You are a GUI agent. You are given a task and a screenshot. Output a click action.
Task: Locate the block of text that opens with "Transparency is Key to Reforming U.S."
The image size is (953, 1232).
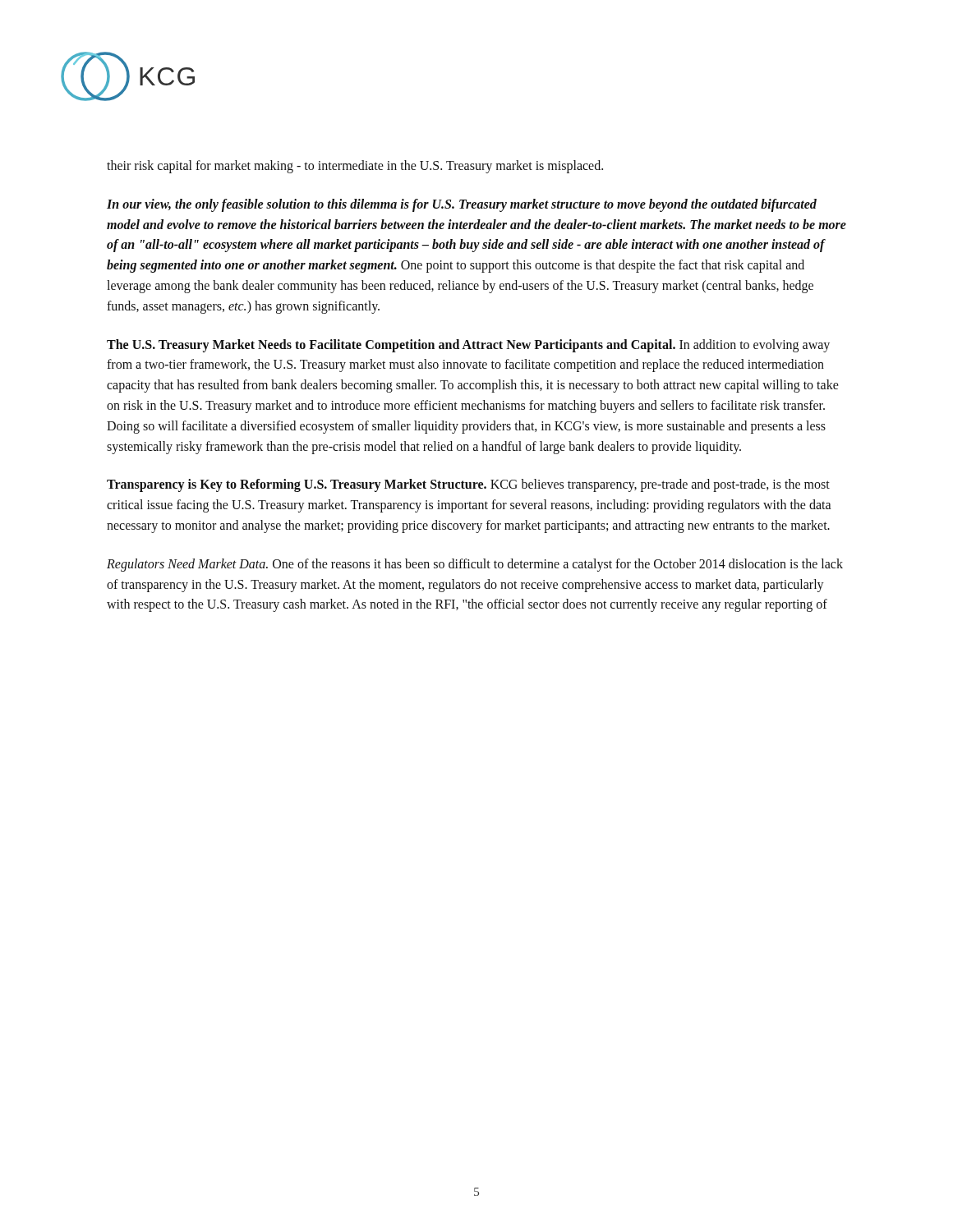[469, 505]
